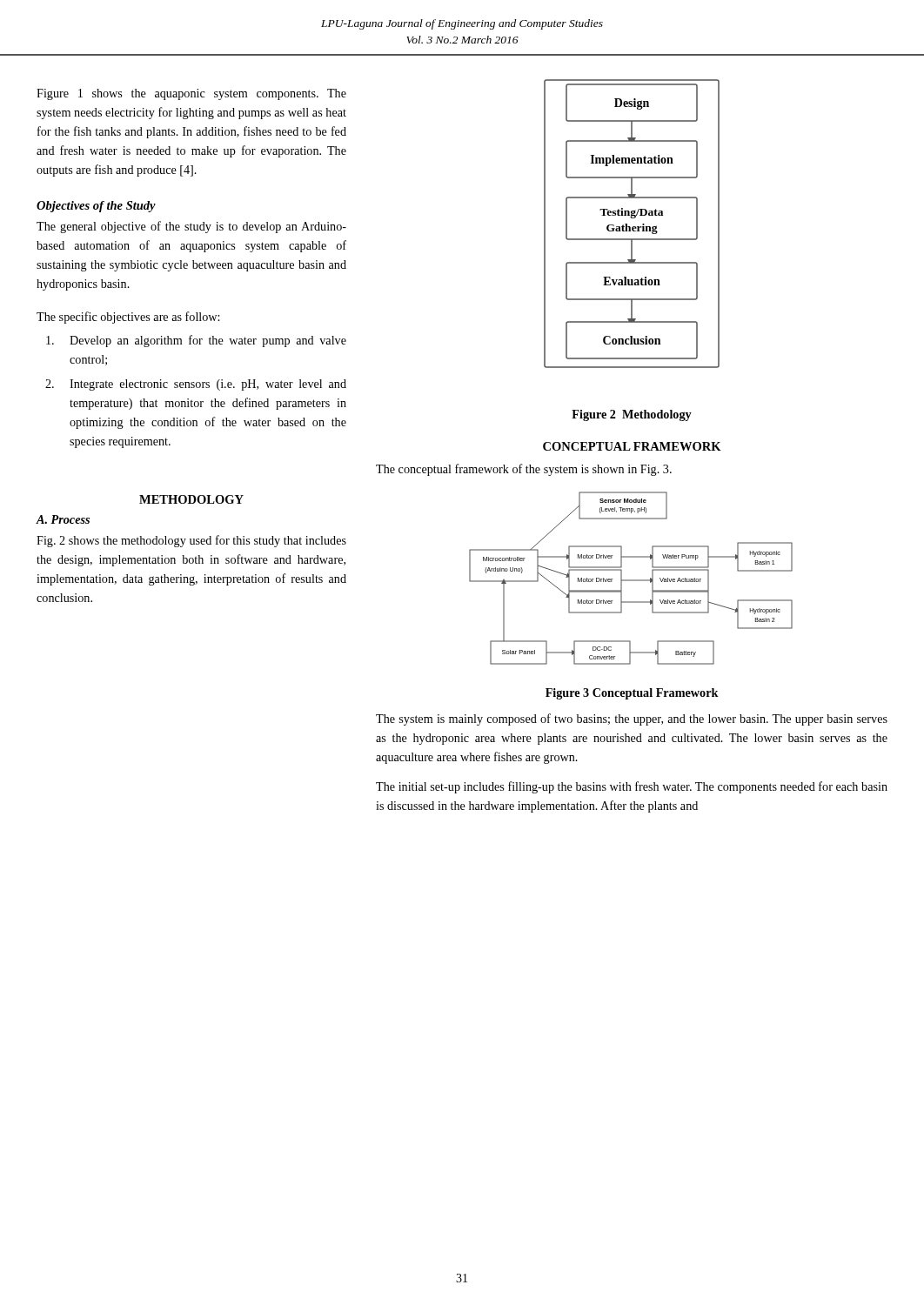Select the list item containing "Develop an algorithm for the water pump and"
Viewport: 924px width, 1305px height.
[196, 350]
